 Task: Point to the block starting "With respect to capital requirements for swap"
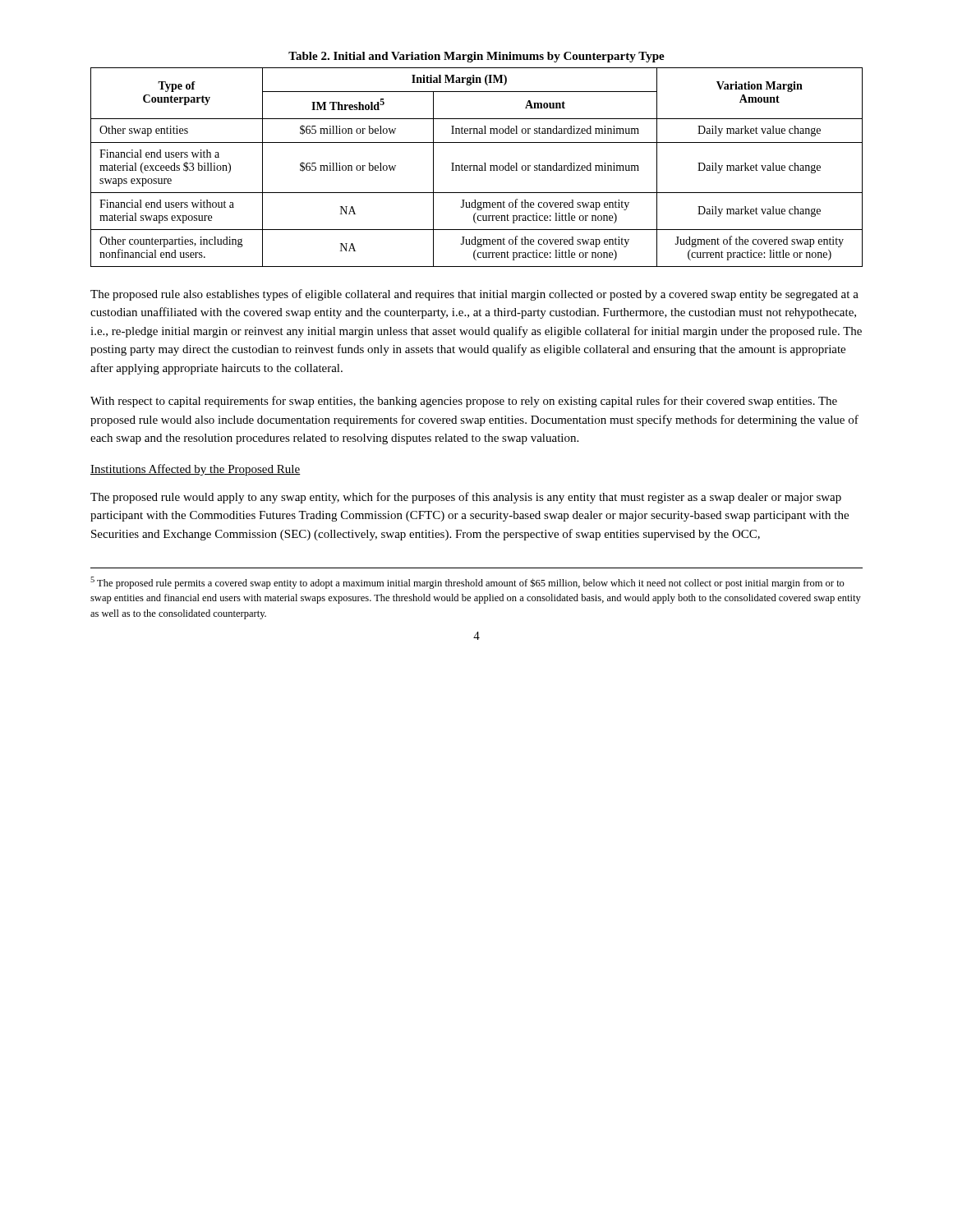point(474,419)
